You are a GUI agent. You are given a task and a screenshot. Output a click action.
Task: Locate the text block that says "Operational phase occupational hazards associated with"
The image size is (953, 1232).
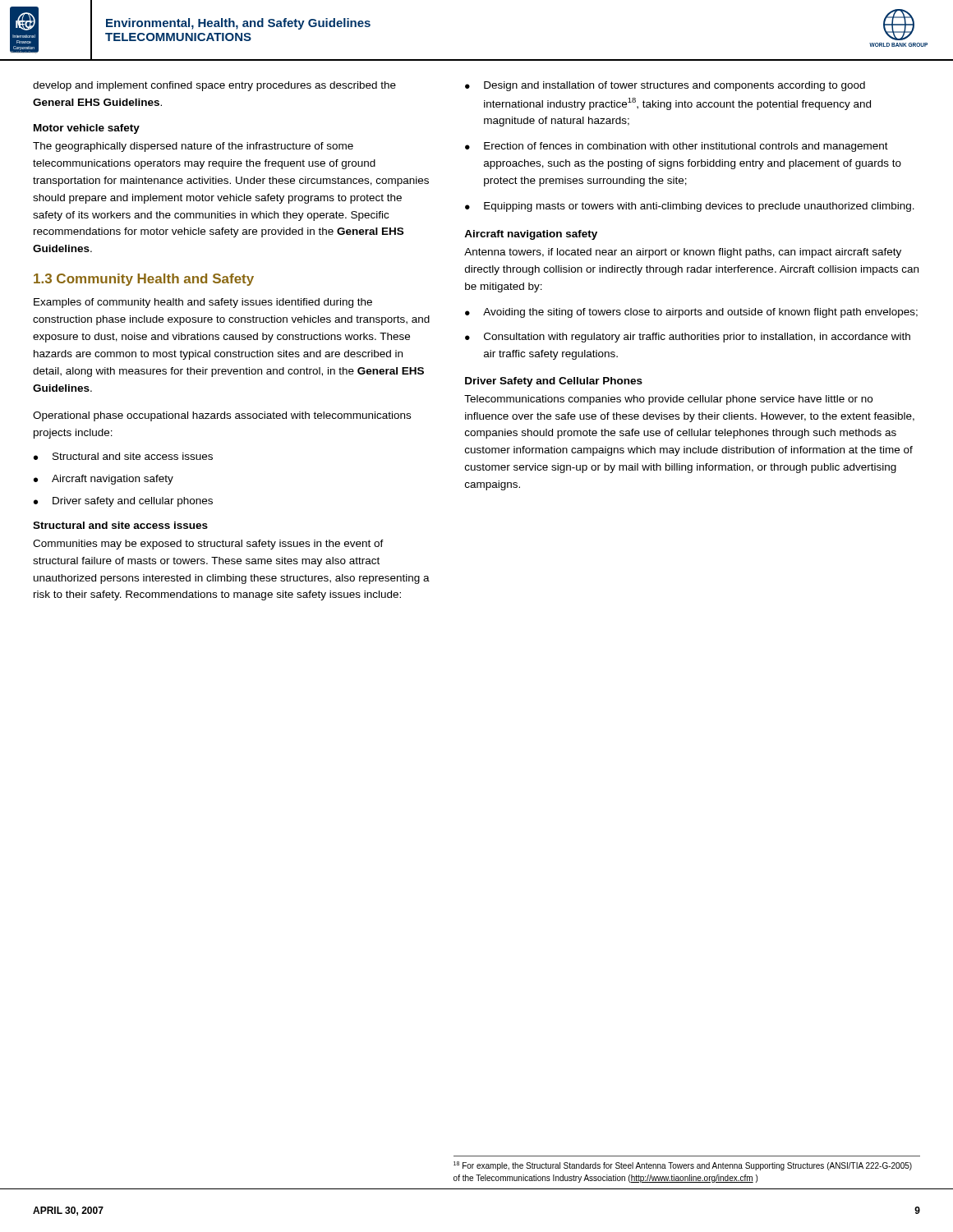tap(222, 424)
